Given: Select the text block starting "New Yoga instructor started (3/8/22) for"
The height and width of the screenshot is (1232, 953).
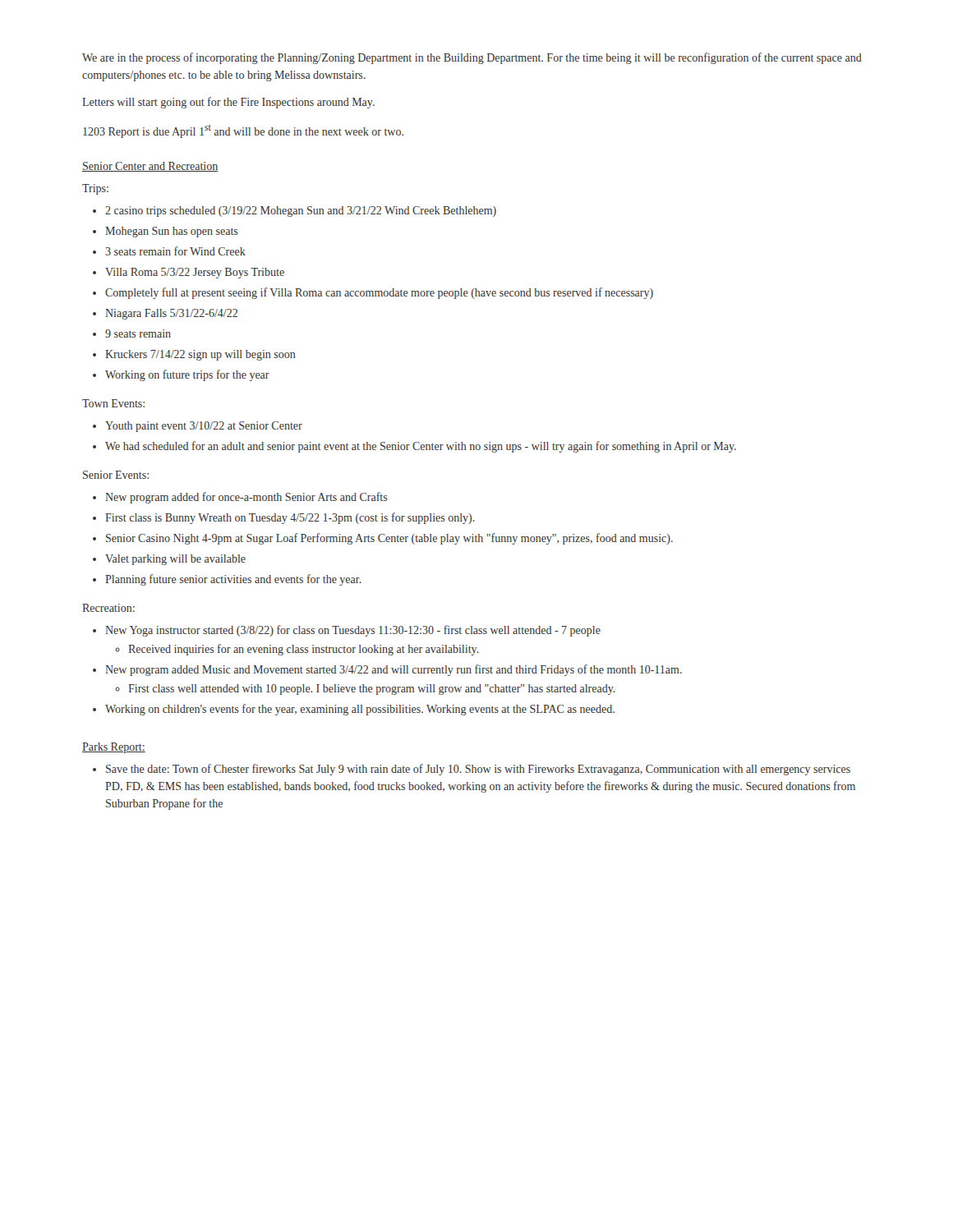Looking at the screenshot, I should 488,641.
